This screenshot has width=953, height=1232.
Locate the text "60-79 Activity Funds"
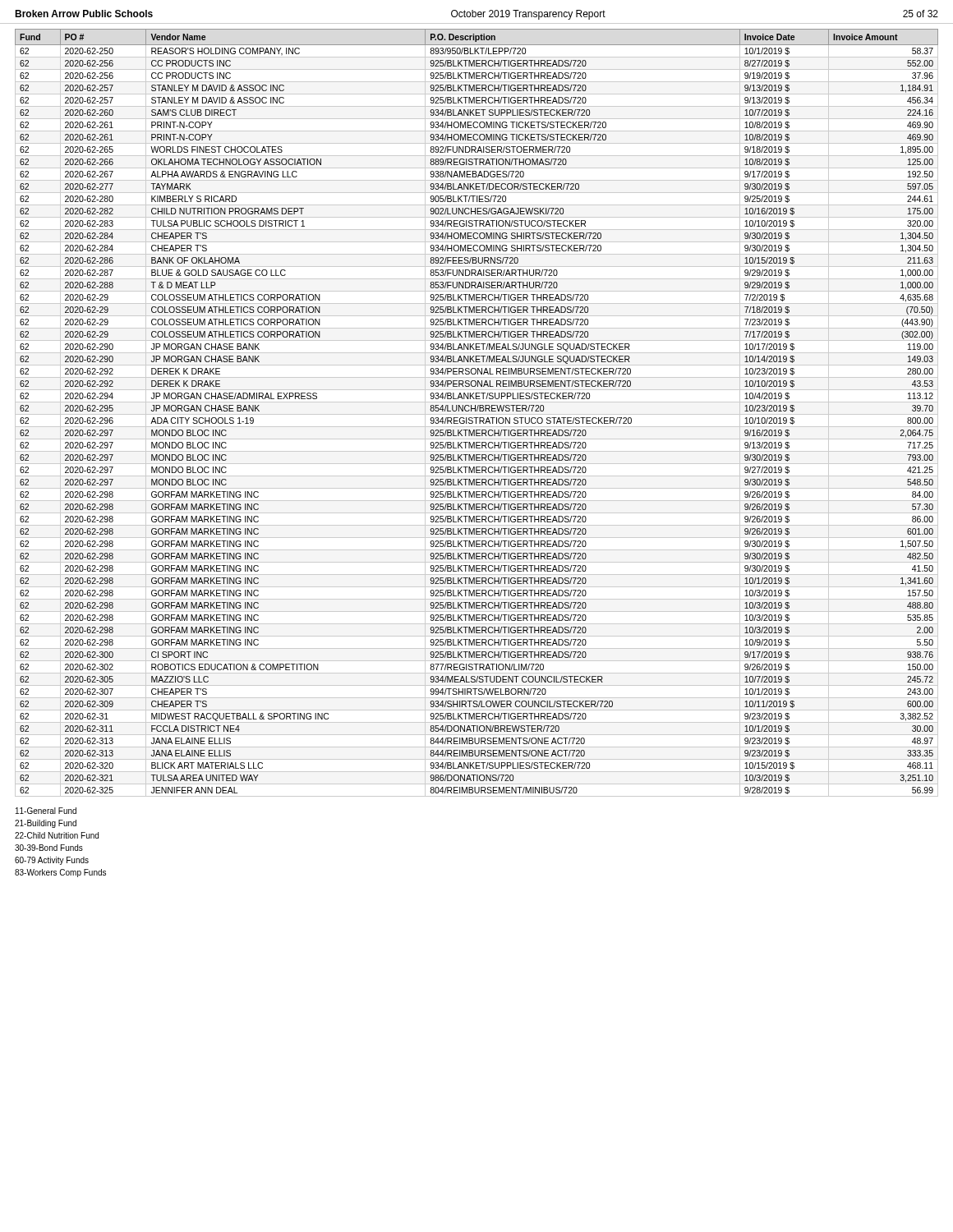click(52, 860)
